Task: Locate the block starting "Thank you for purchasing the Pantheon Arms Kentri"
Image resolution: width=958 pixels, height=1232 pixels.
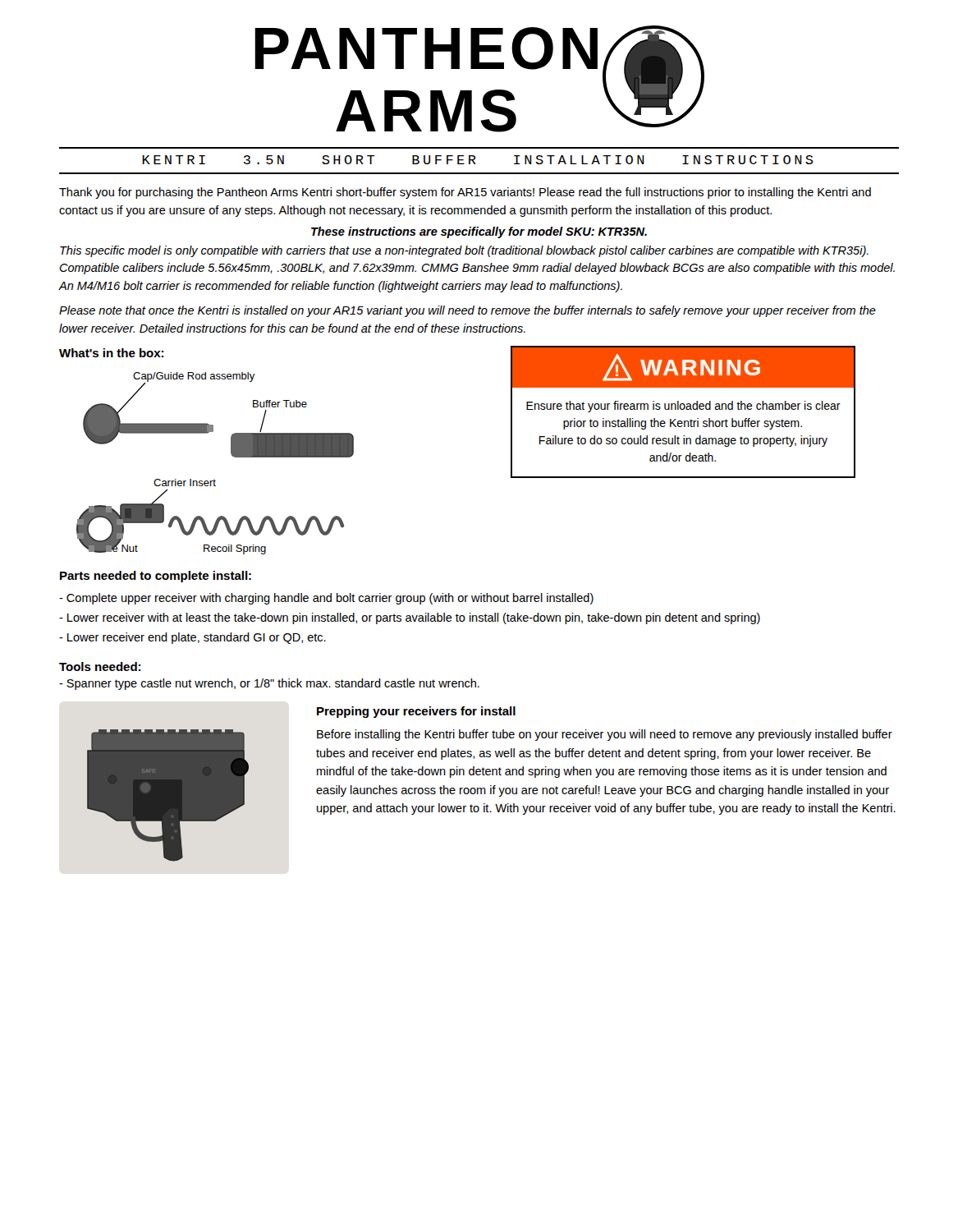Action: (x=465, y=201)
